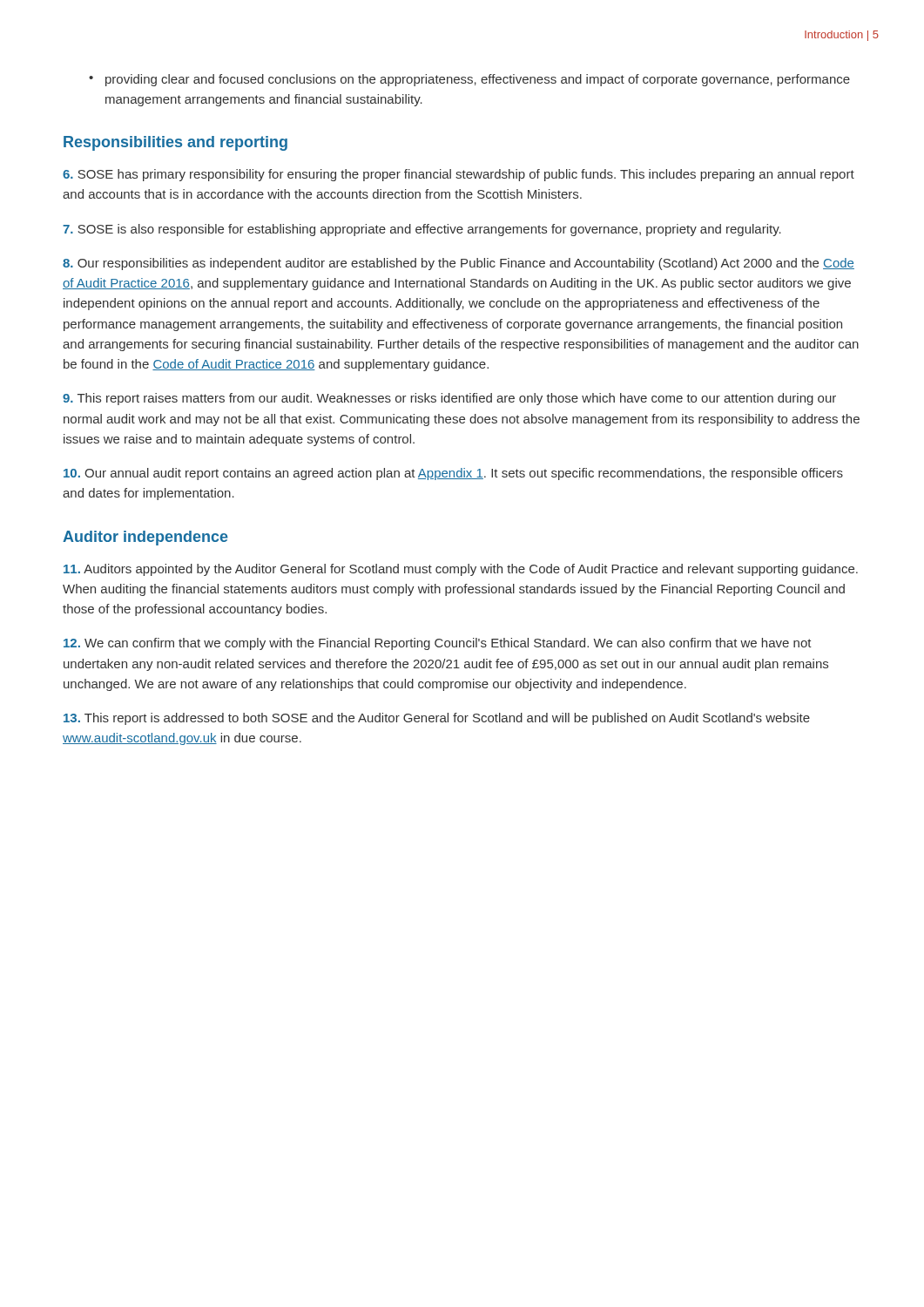Click the passage that begins "SOSE has primary"

point(458,184)
